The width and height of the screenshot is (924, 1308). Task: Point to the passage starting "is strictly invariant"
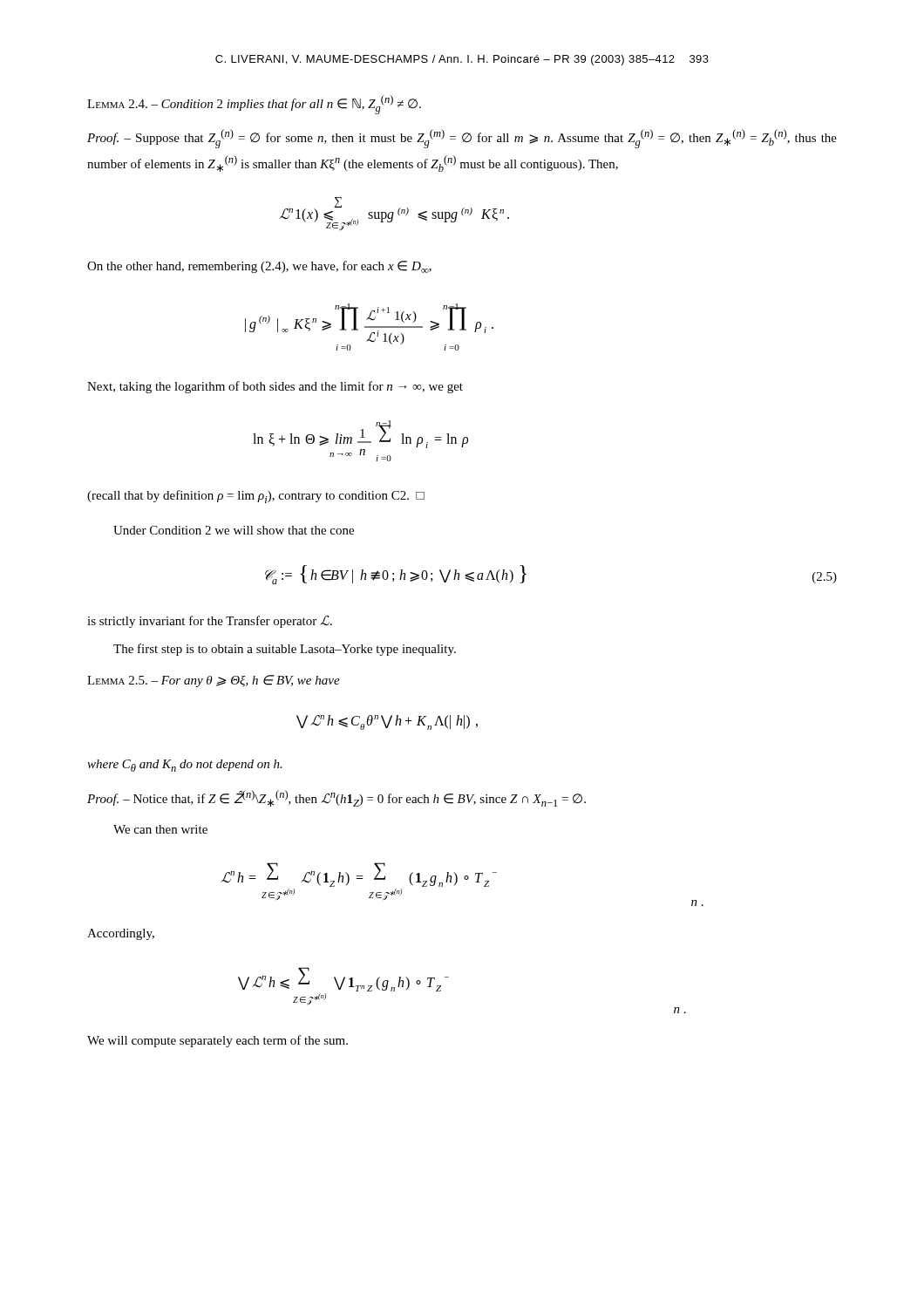(x=210, y=621)
